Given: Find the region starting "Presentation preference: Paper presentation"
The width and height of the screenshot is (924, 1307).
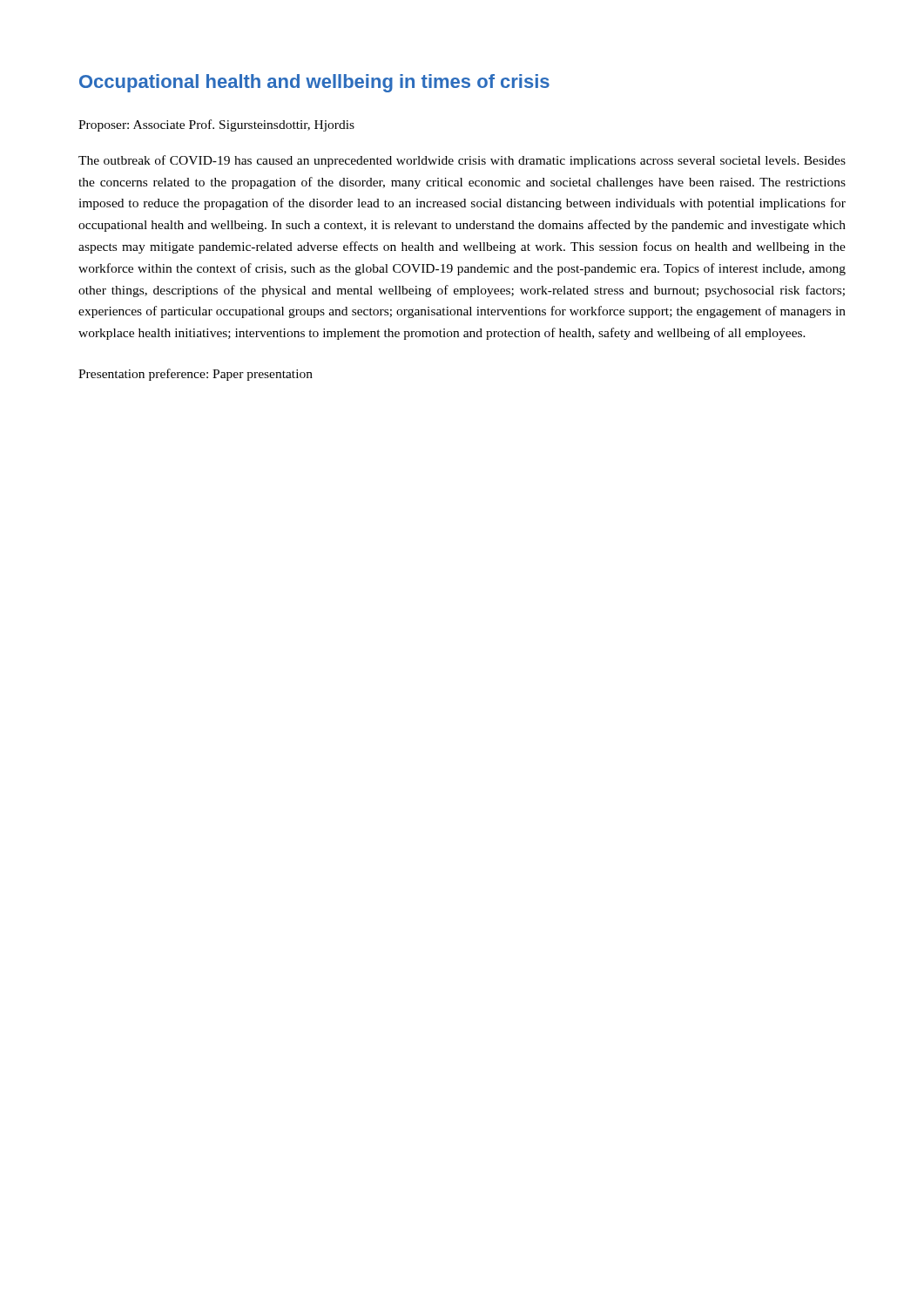Looking at the screenshot, I should pyautogui.click(x=195, y=373).
